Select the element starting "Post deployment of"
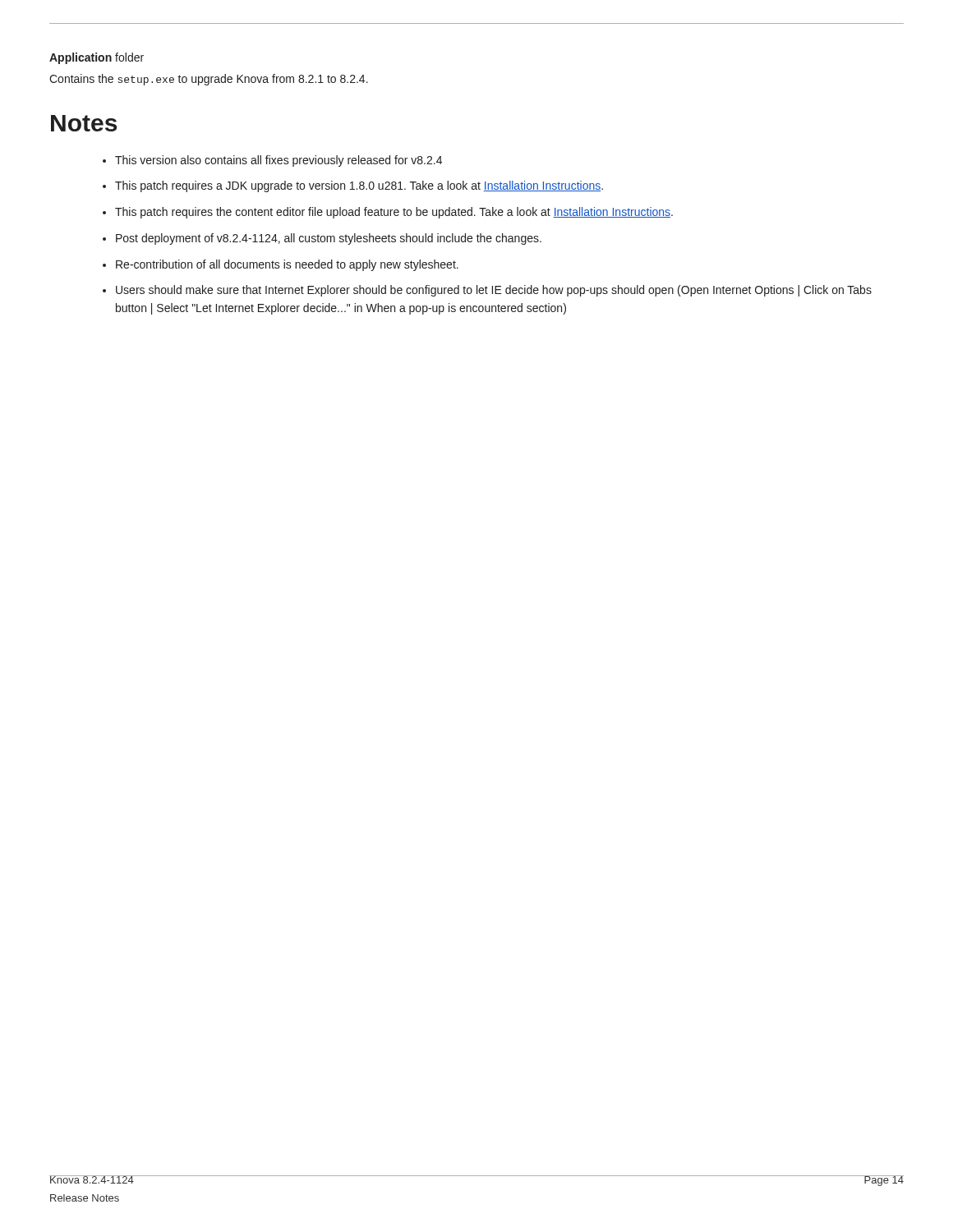The image size is (953, 1232). click(x=329, y=238)
